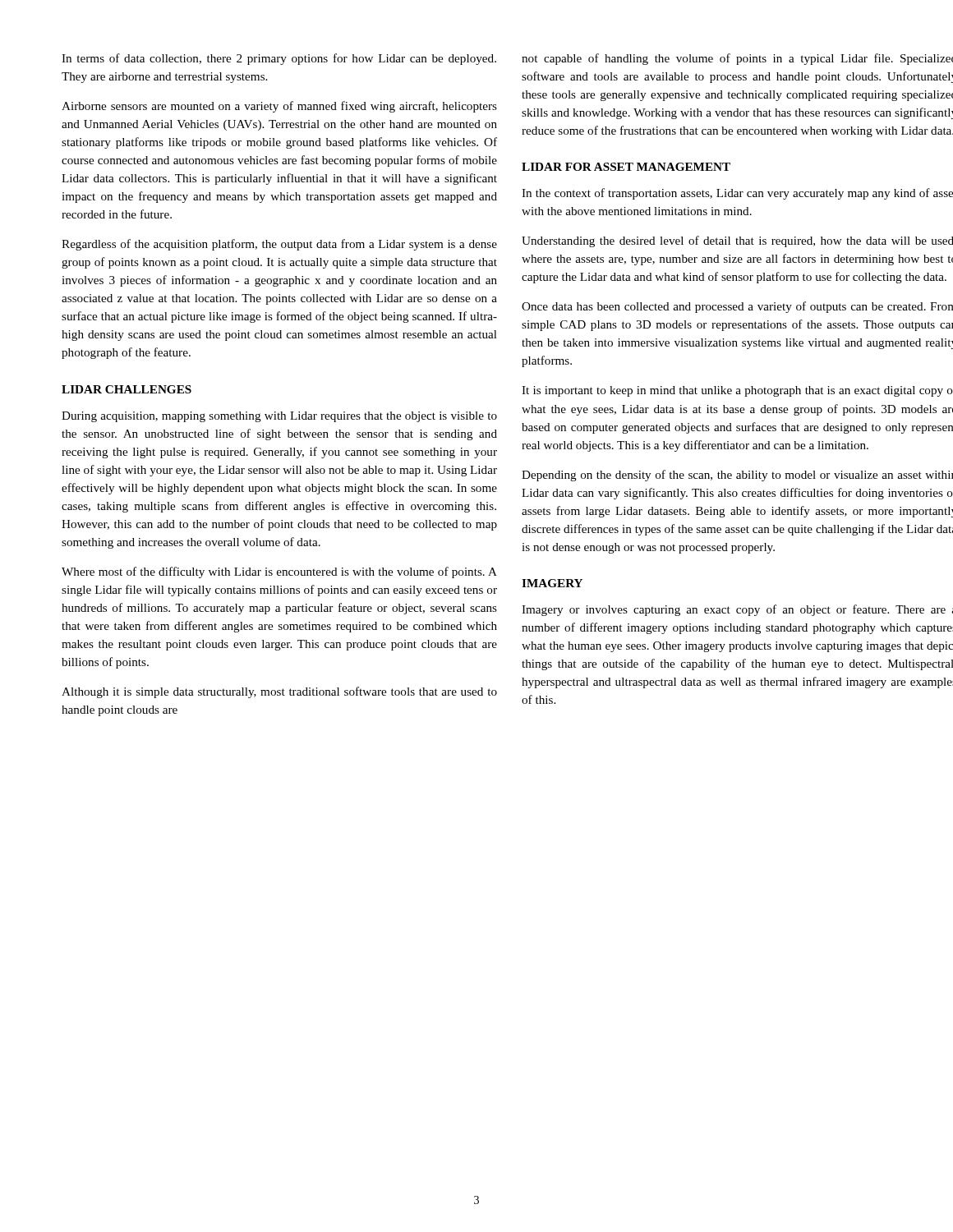Locate the element starting "During acquisition, mapping something"
Screen dimensions: 1232x953
(279, 478)
